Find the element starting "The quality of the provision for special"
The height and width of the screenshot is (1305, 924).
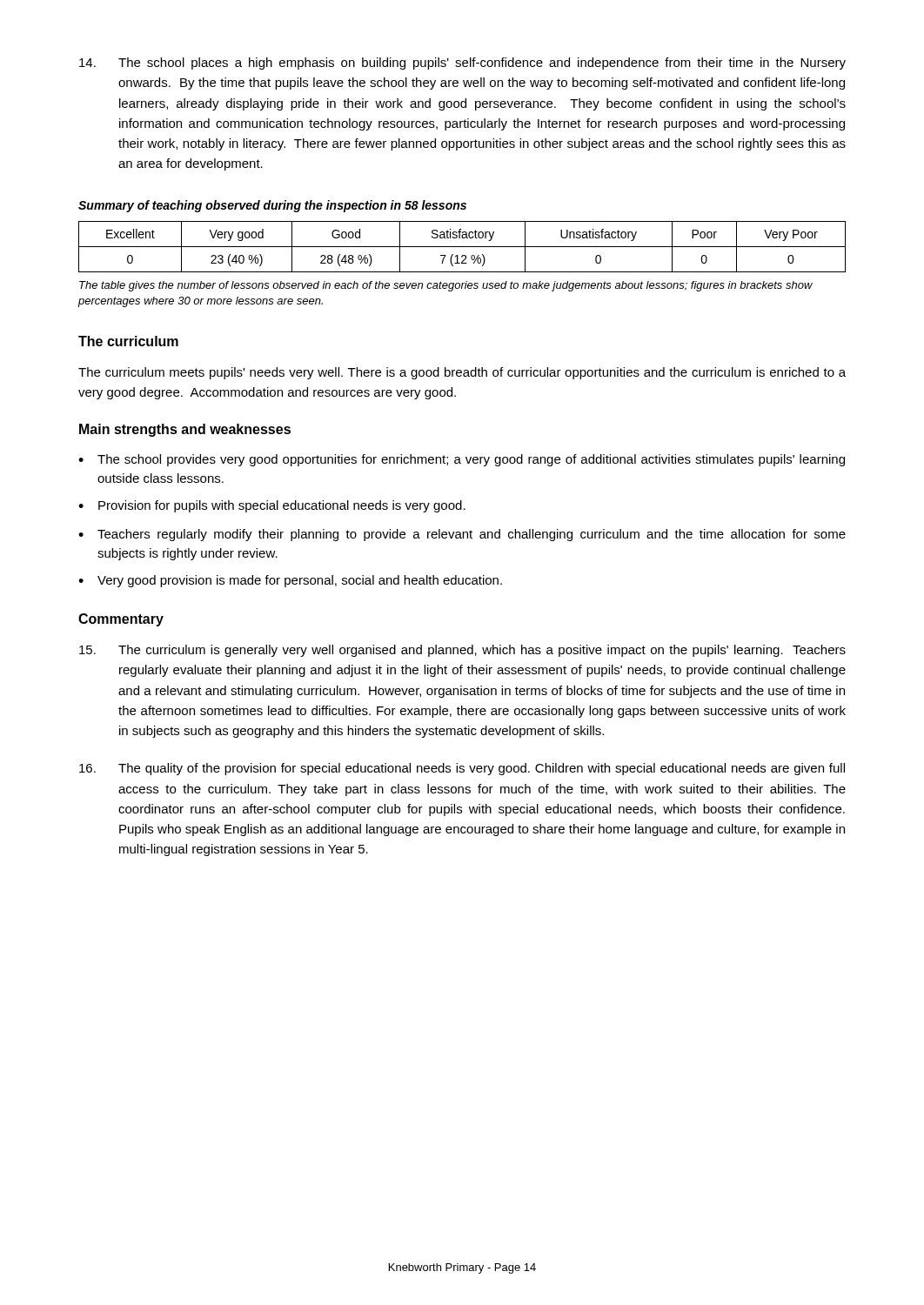pyautogui.click(x=462, y=809)
